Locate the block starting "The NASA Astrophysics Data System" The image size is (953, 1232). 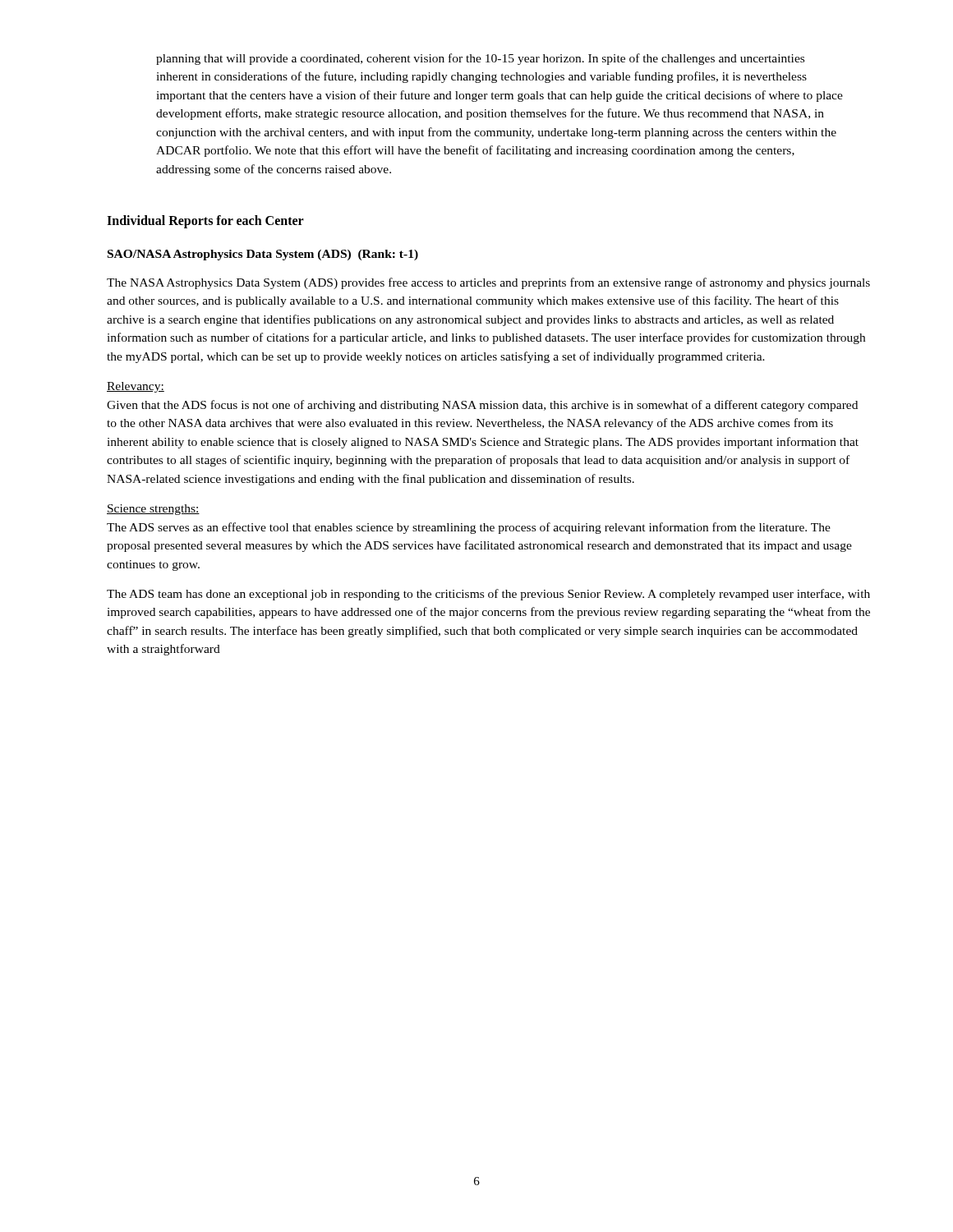tap(489, 320)
